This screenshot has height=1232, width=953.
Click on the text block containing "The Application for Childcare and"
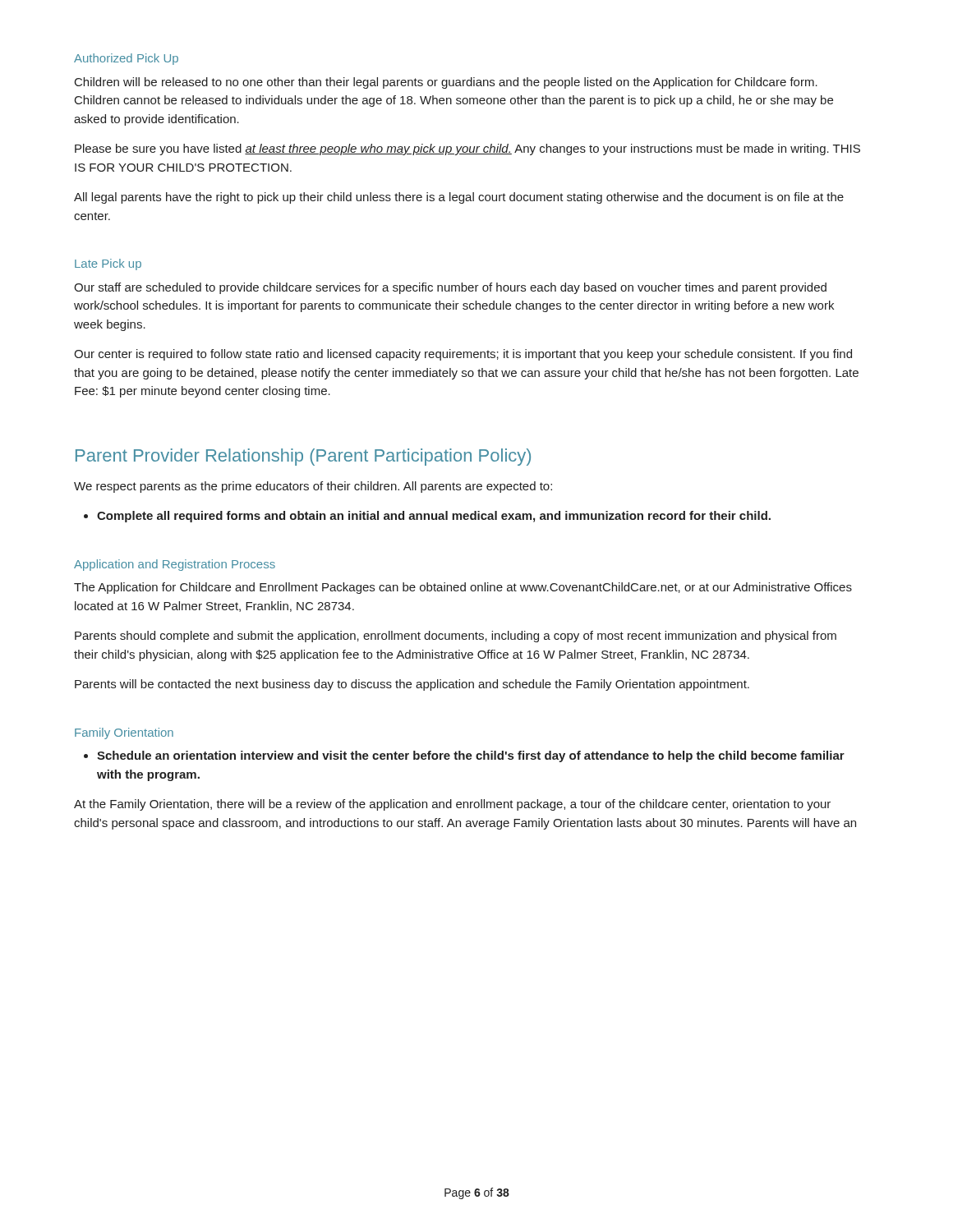[468, 597]
